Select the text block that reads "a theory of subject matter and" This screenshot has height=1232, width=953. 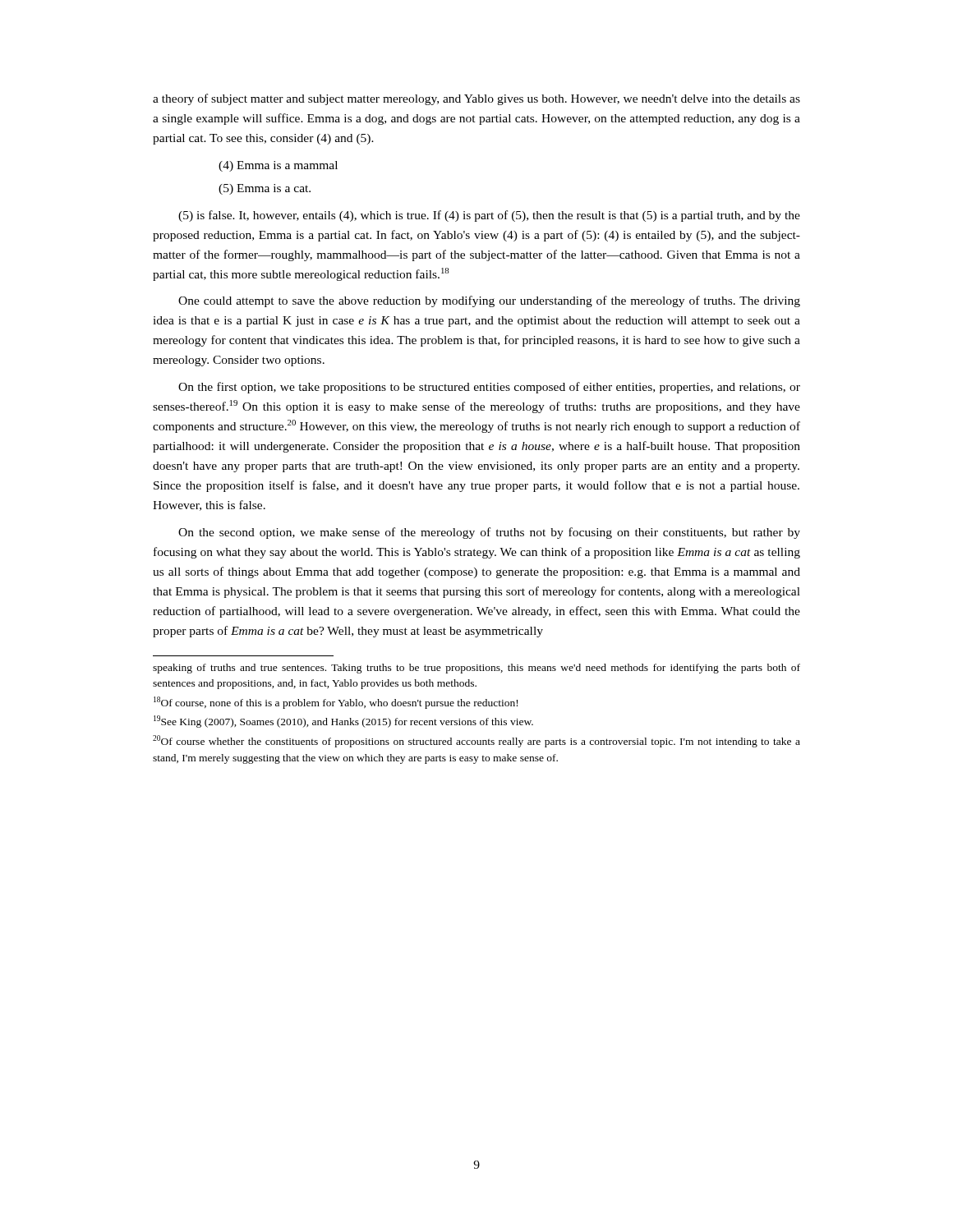coord(476,118)
